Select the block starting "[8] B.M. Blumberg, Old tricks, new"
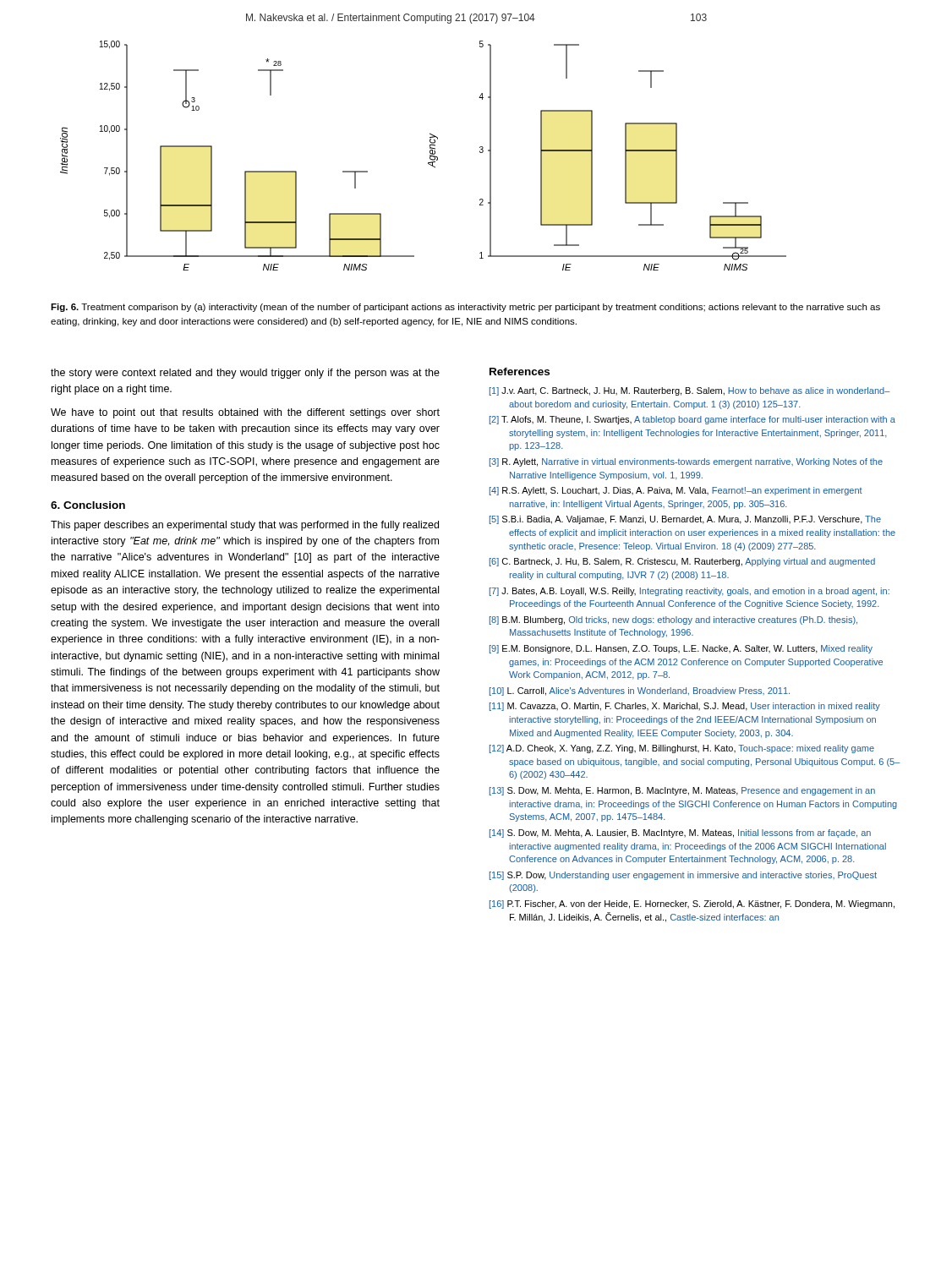This screenshot has width=952, height=1268. (673, 626)
